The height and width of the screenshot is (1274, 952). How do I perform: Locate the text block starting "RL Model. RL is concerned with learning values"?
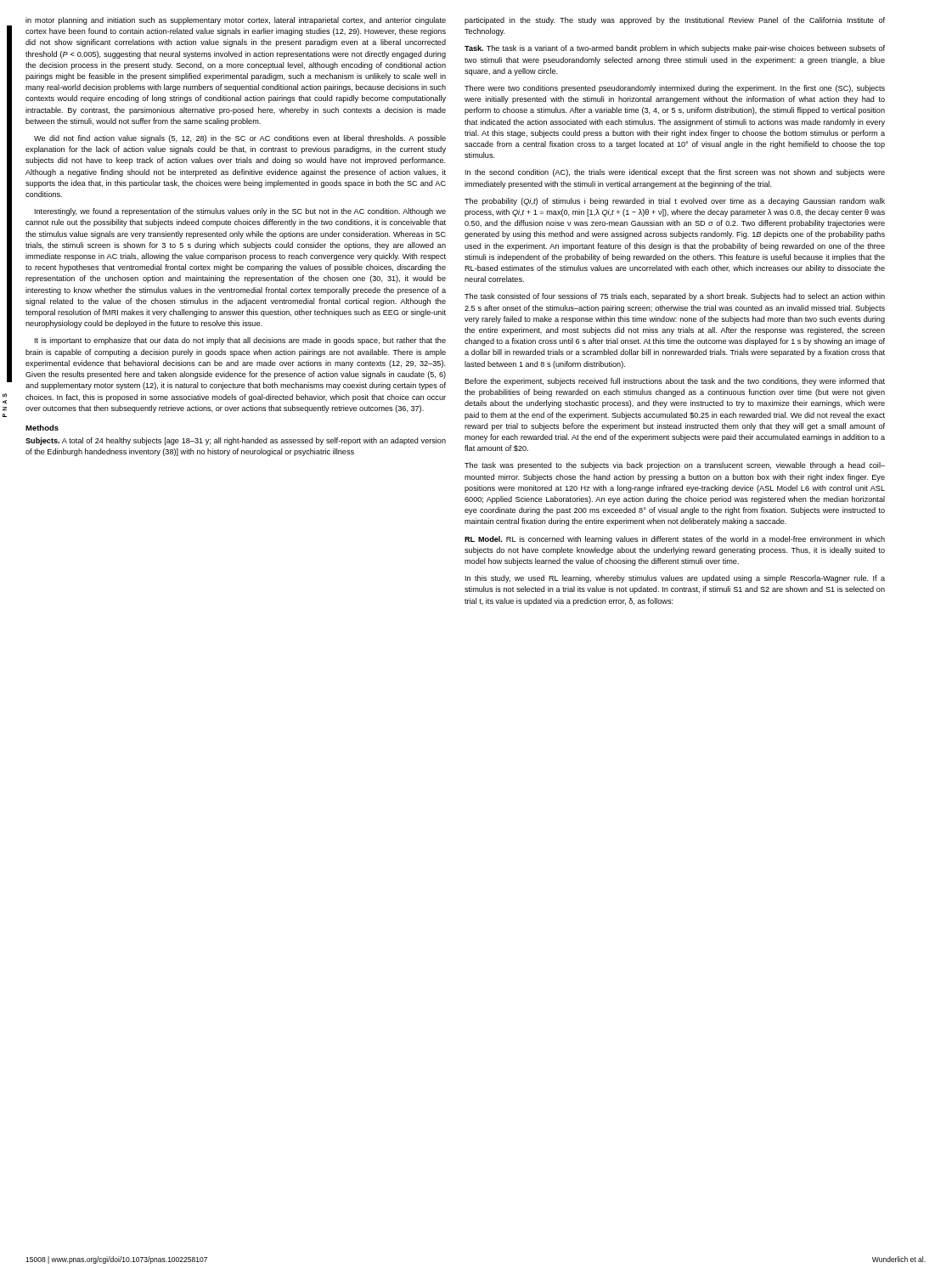[675, 551]
